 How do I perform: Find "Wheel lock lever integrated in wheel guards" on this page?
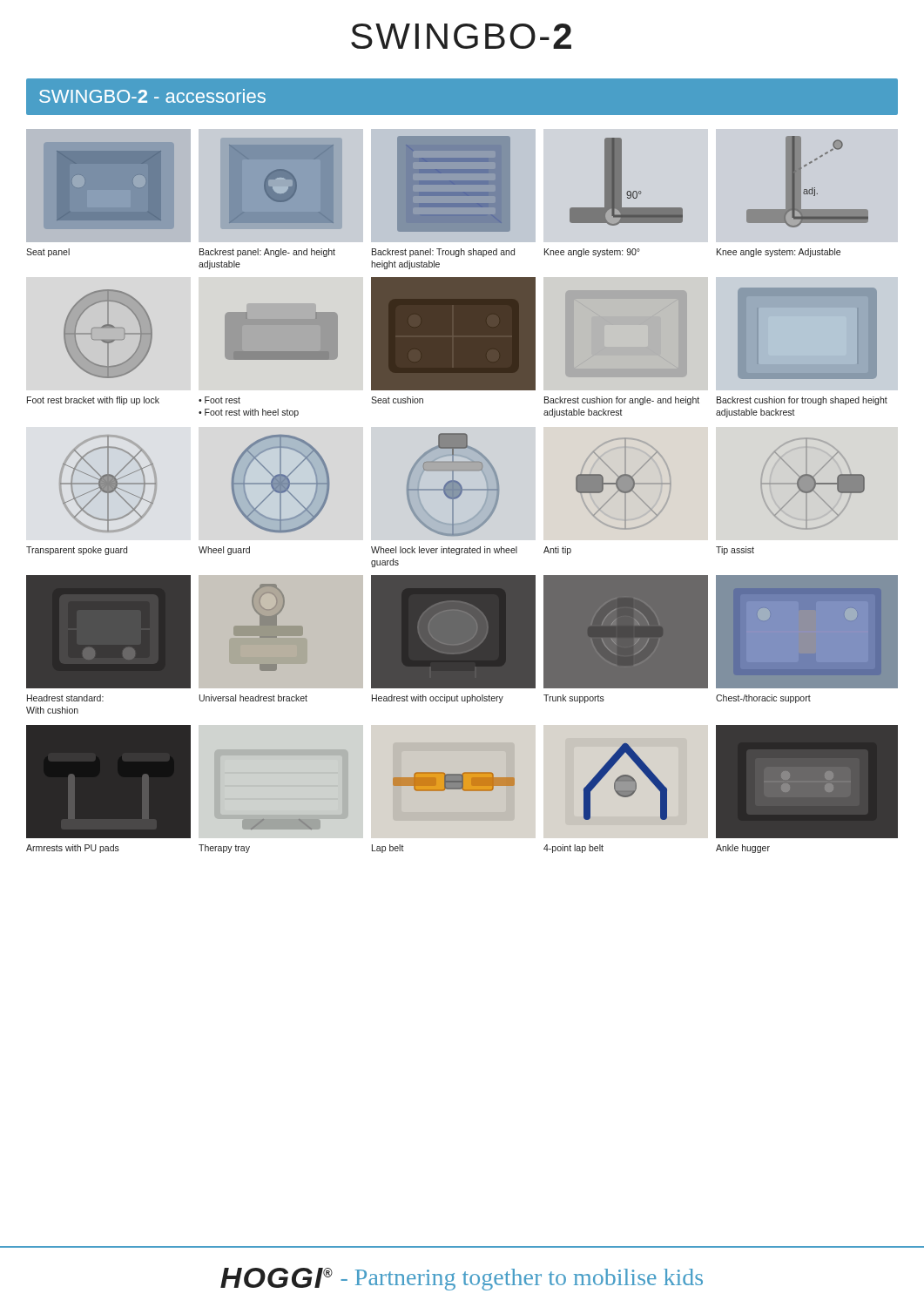(x=444, y=556)
